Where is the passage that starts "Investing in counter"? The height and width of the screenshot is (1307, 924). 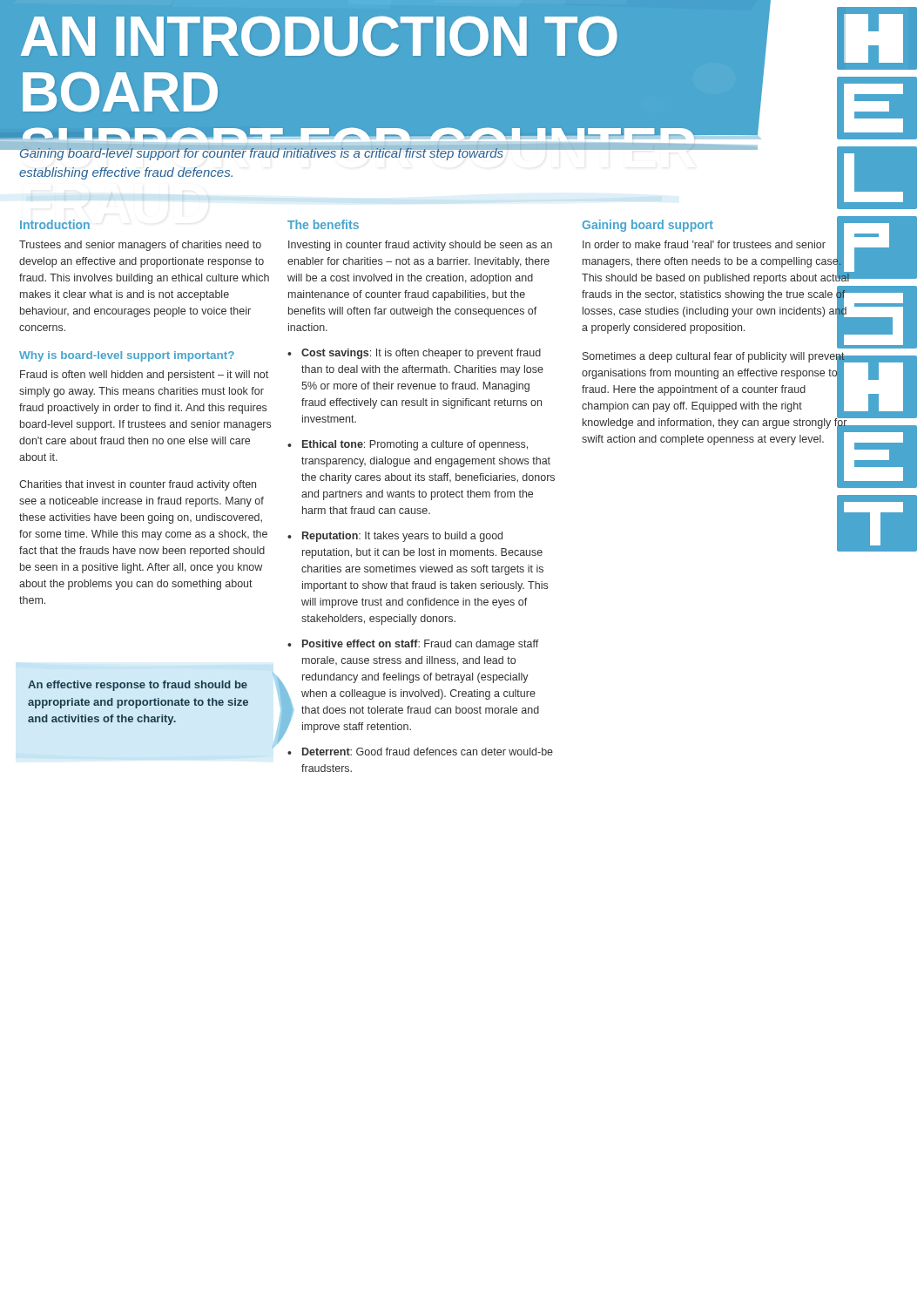(x=421, y=287)
